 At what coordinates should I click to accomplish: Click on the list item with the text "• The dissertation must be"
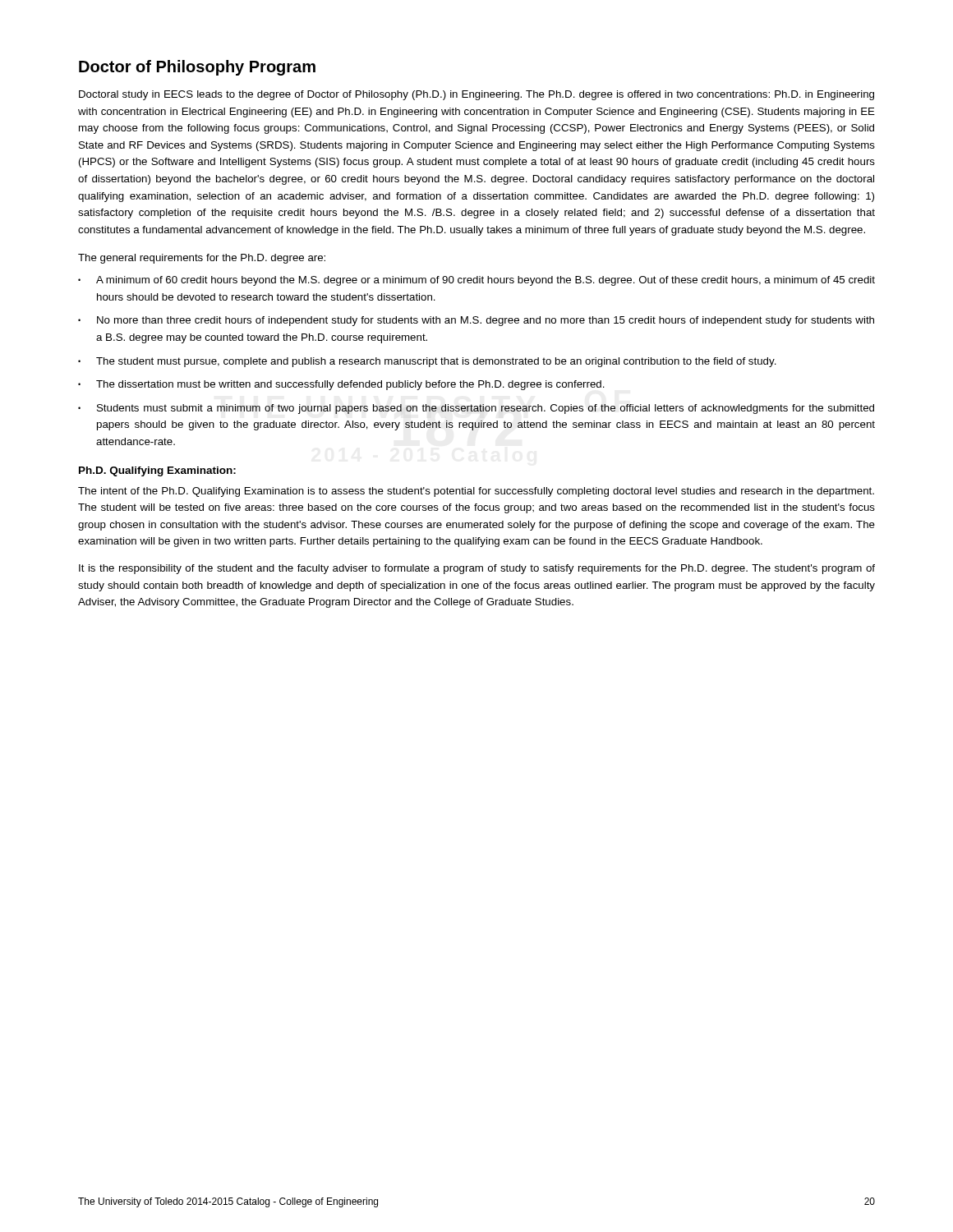point(476,385)
